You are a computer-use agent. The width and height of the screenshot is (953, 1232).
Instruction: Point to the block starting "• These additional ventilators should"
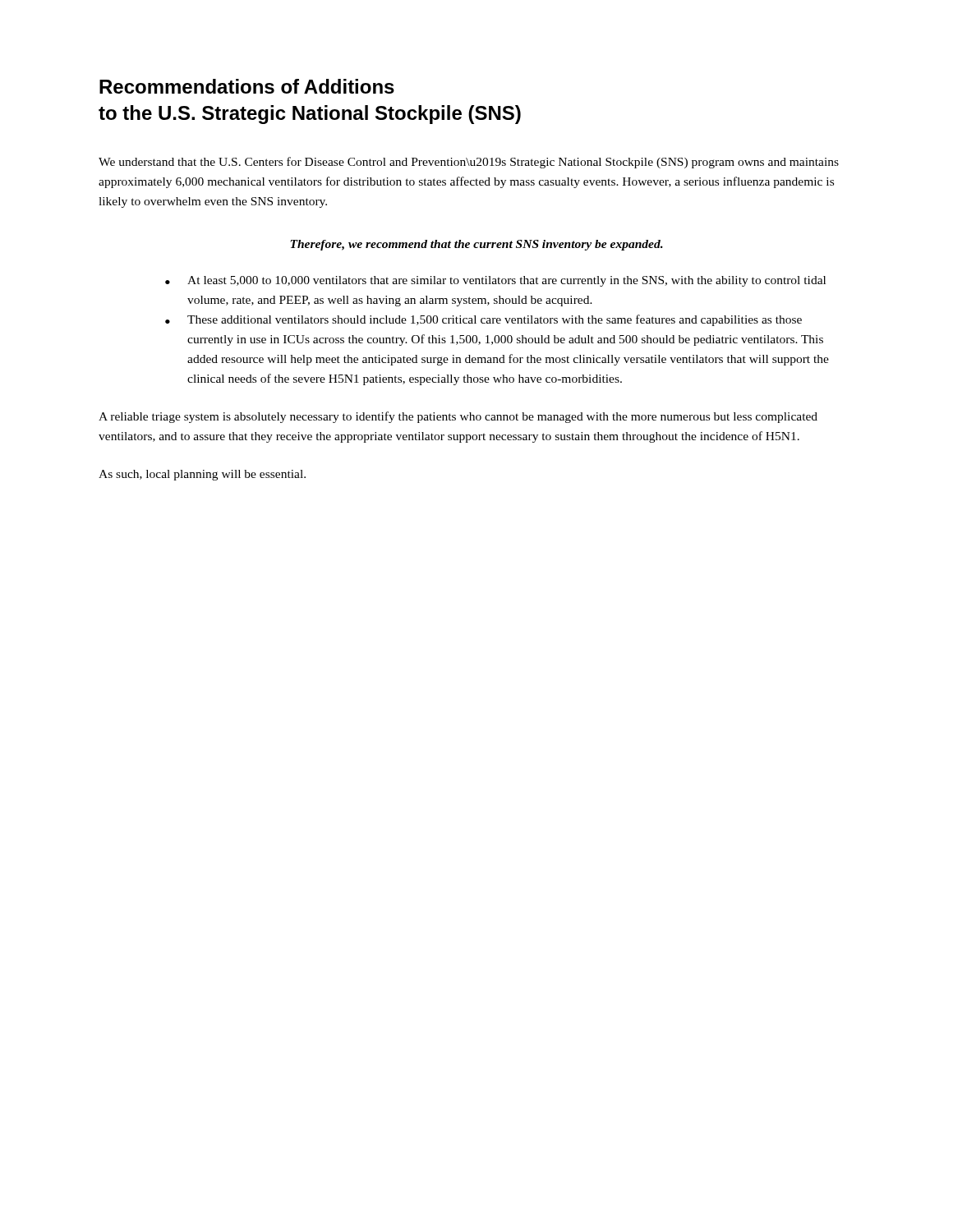click(501, 349)
